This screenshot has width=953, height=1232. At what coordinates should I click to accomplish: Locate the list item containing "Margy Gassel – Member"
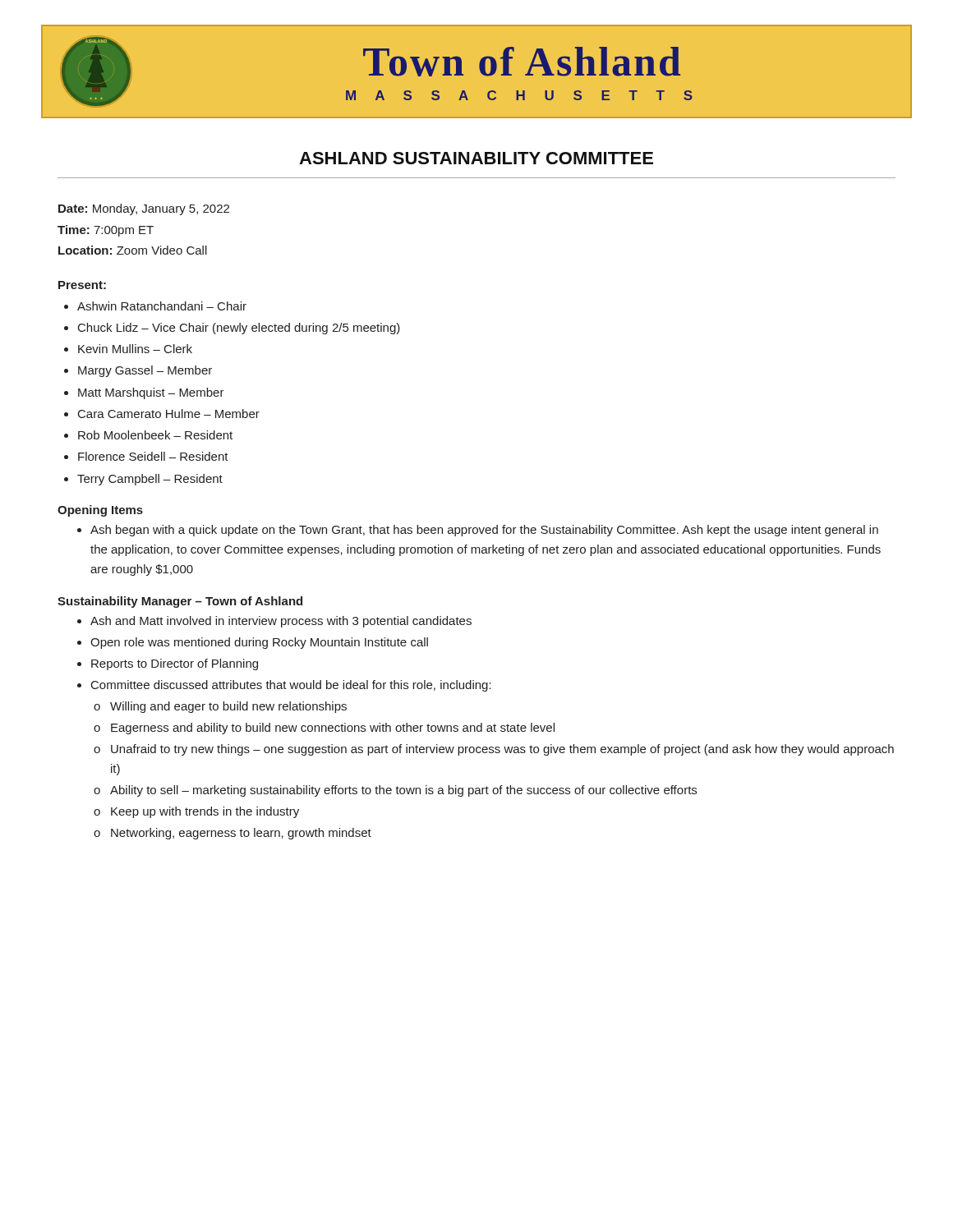pyautogui.click(x=138, y=371)
